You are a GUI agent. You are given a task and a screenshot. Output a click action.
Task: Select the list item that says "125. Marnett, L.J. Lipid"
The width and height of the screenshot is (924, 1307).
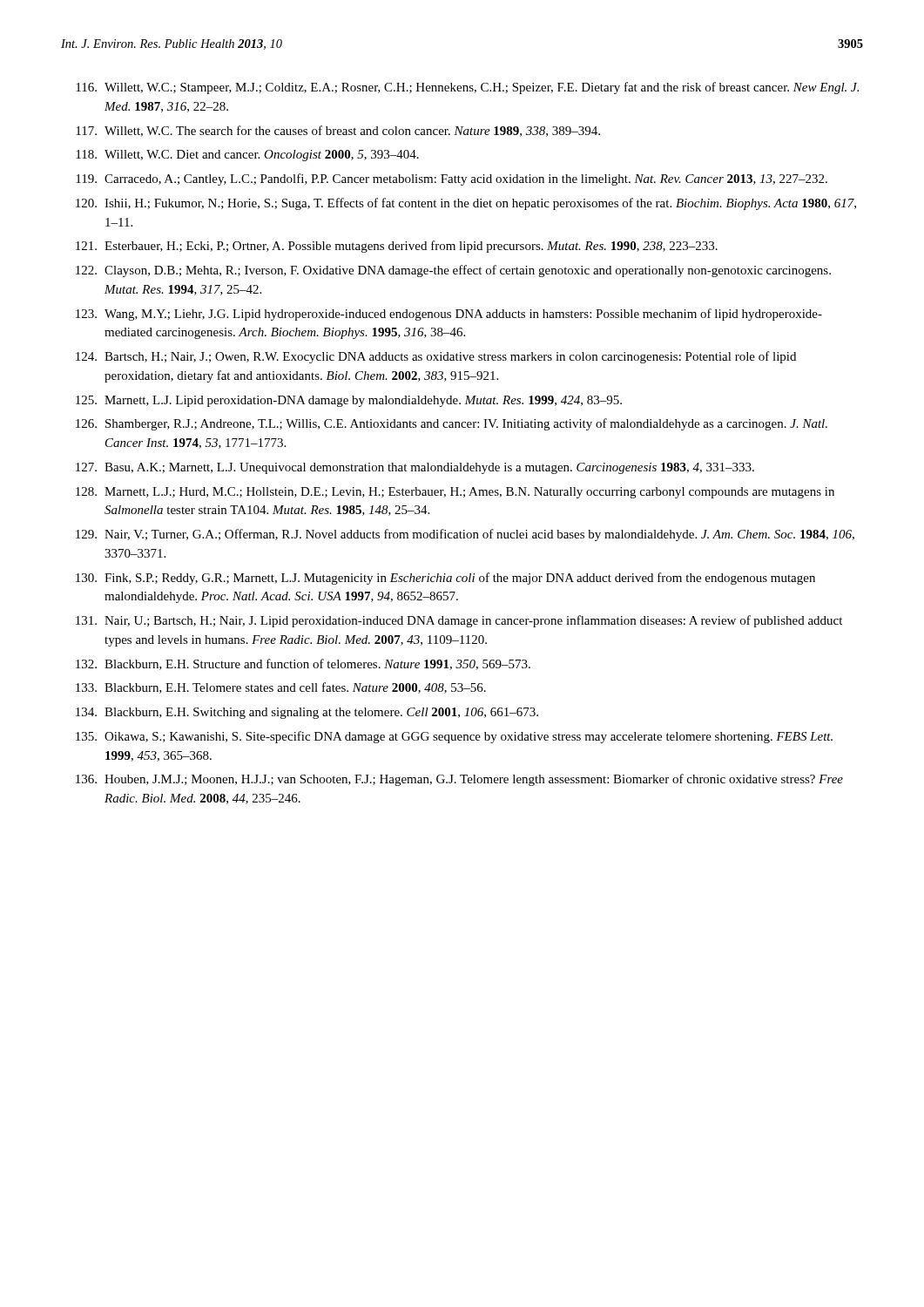pos(462,400)
